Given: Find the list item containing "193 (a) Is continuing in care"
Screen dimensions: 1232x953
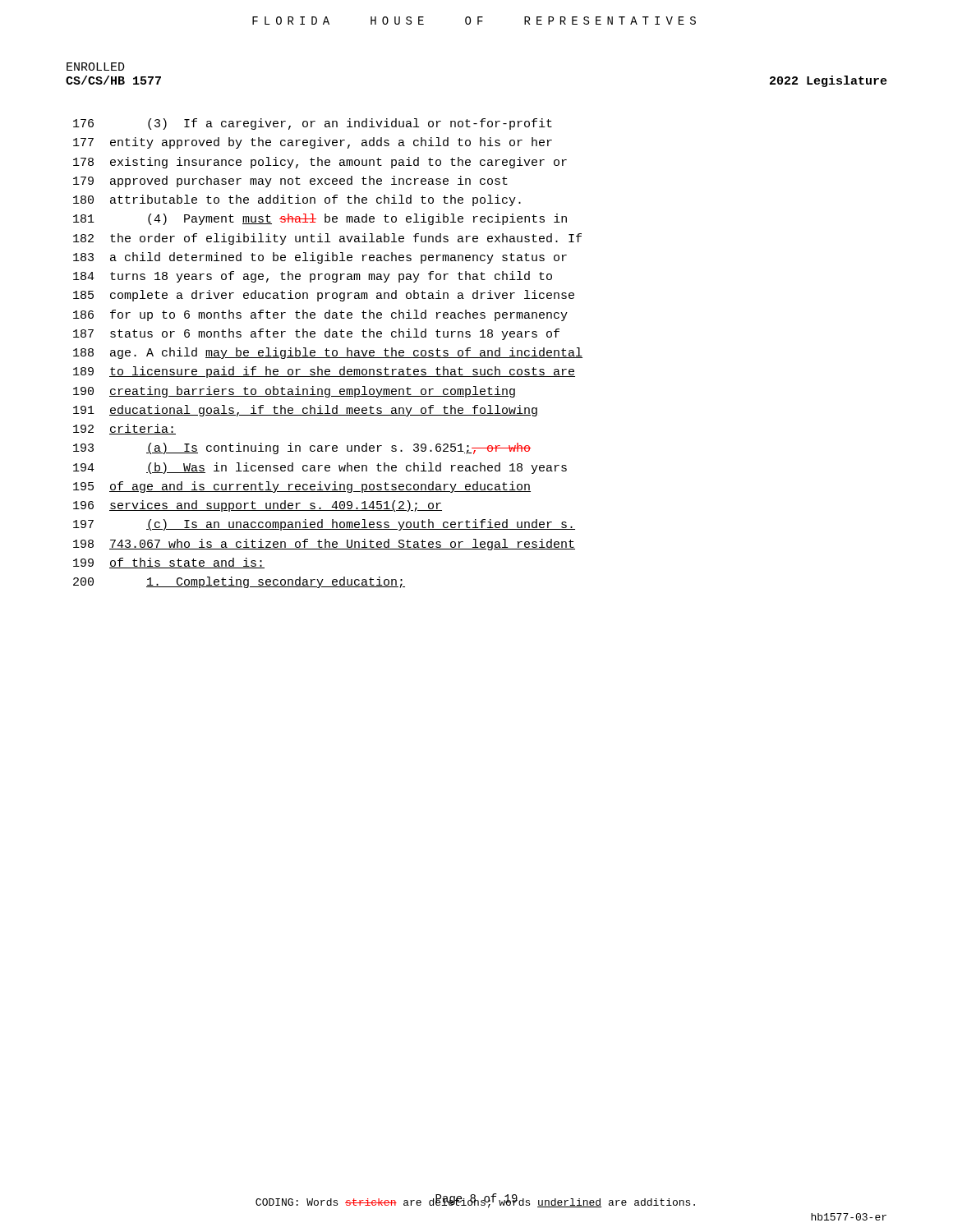Looking at the screenshot, I should (476, 449).
